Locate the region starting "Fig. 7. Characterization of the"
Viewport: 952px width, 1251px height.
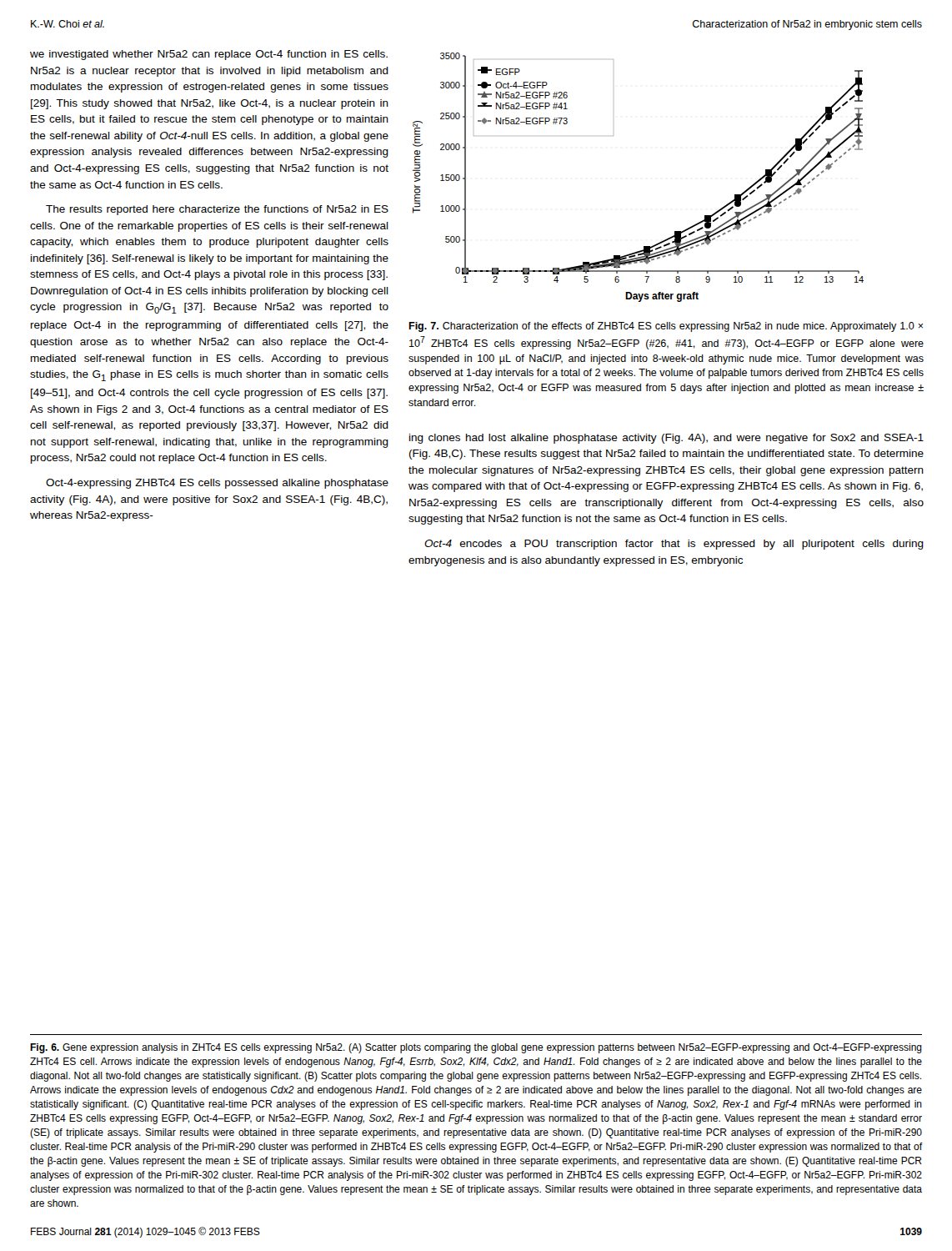(666, 364)
